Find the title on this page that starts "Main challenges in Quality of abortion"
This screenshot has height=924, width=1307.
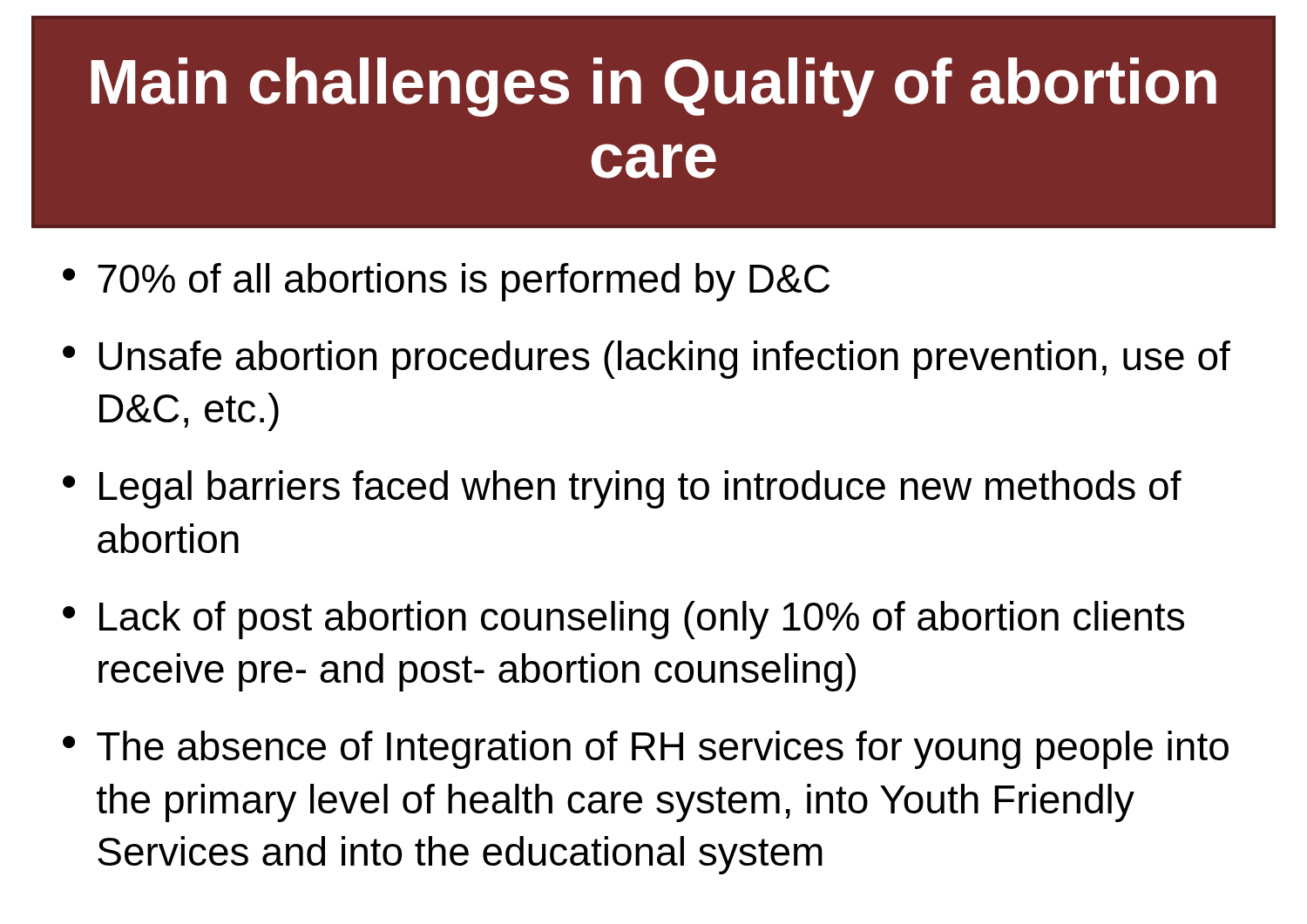[654, 122]
